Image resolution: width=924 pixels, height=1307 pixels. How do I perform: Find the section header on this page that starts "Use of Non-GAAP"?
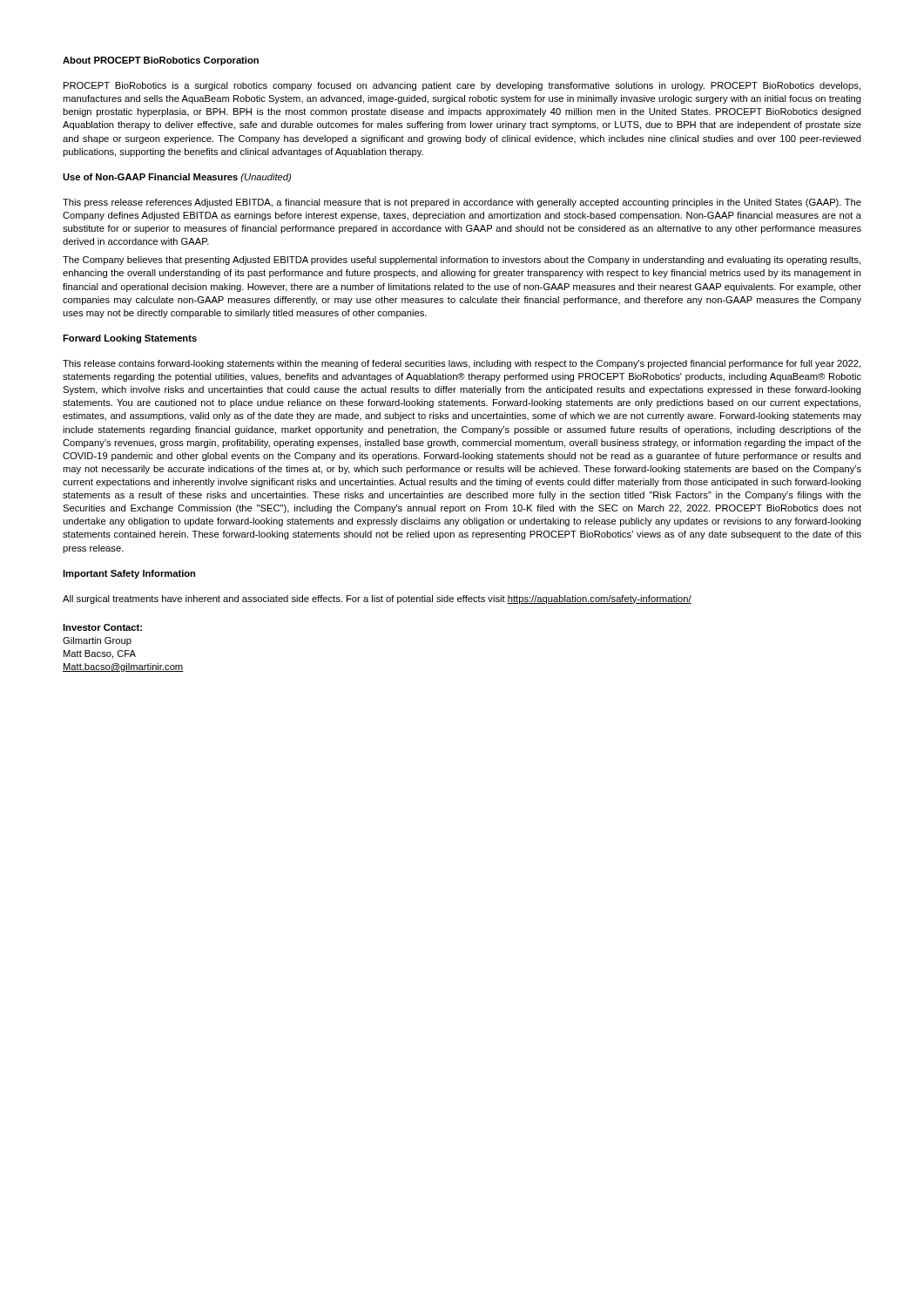coord(177,177)
